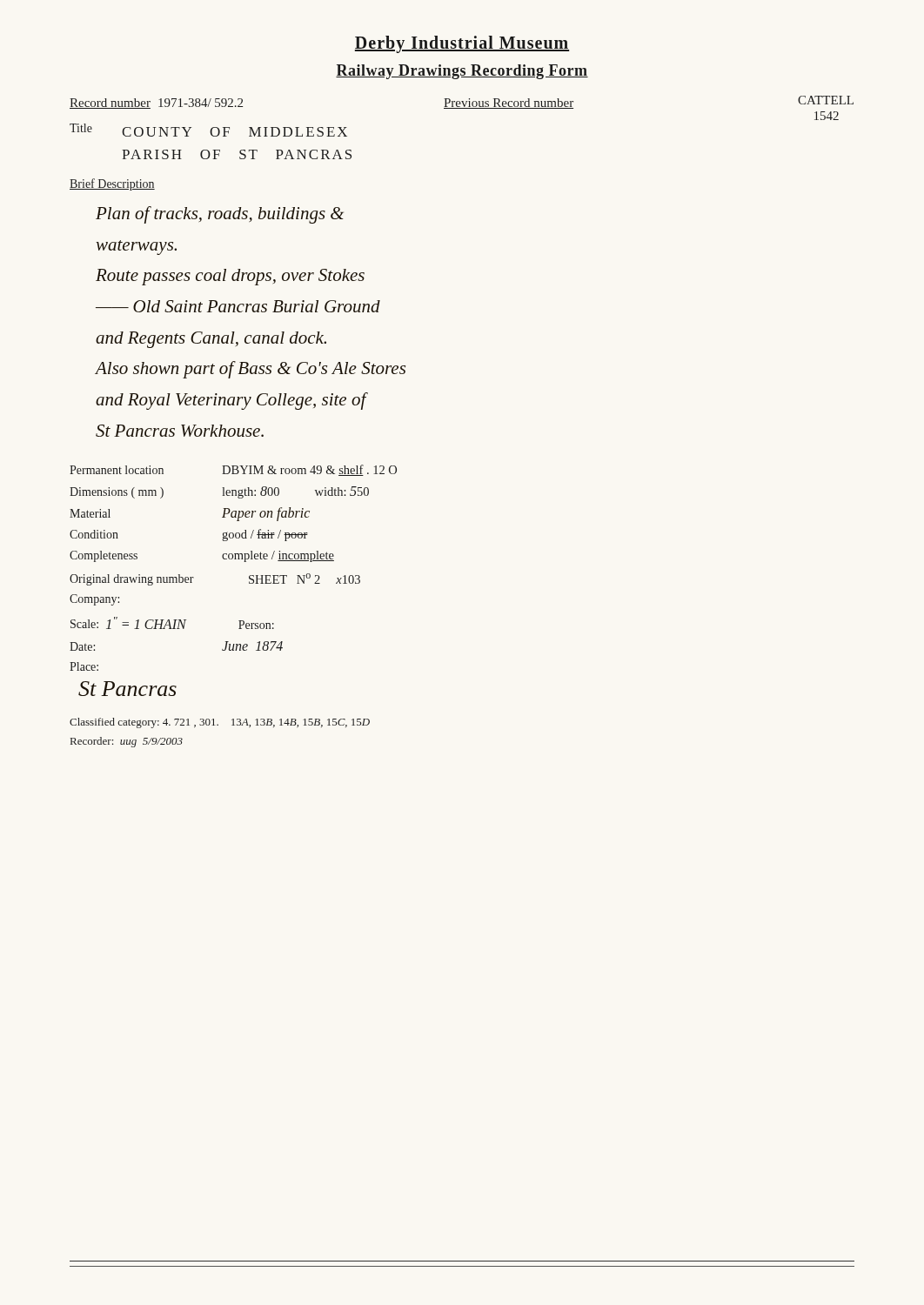Select the text block that reads "Material Paper on"

(87, 514)
